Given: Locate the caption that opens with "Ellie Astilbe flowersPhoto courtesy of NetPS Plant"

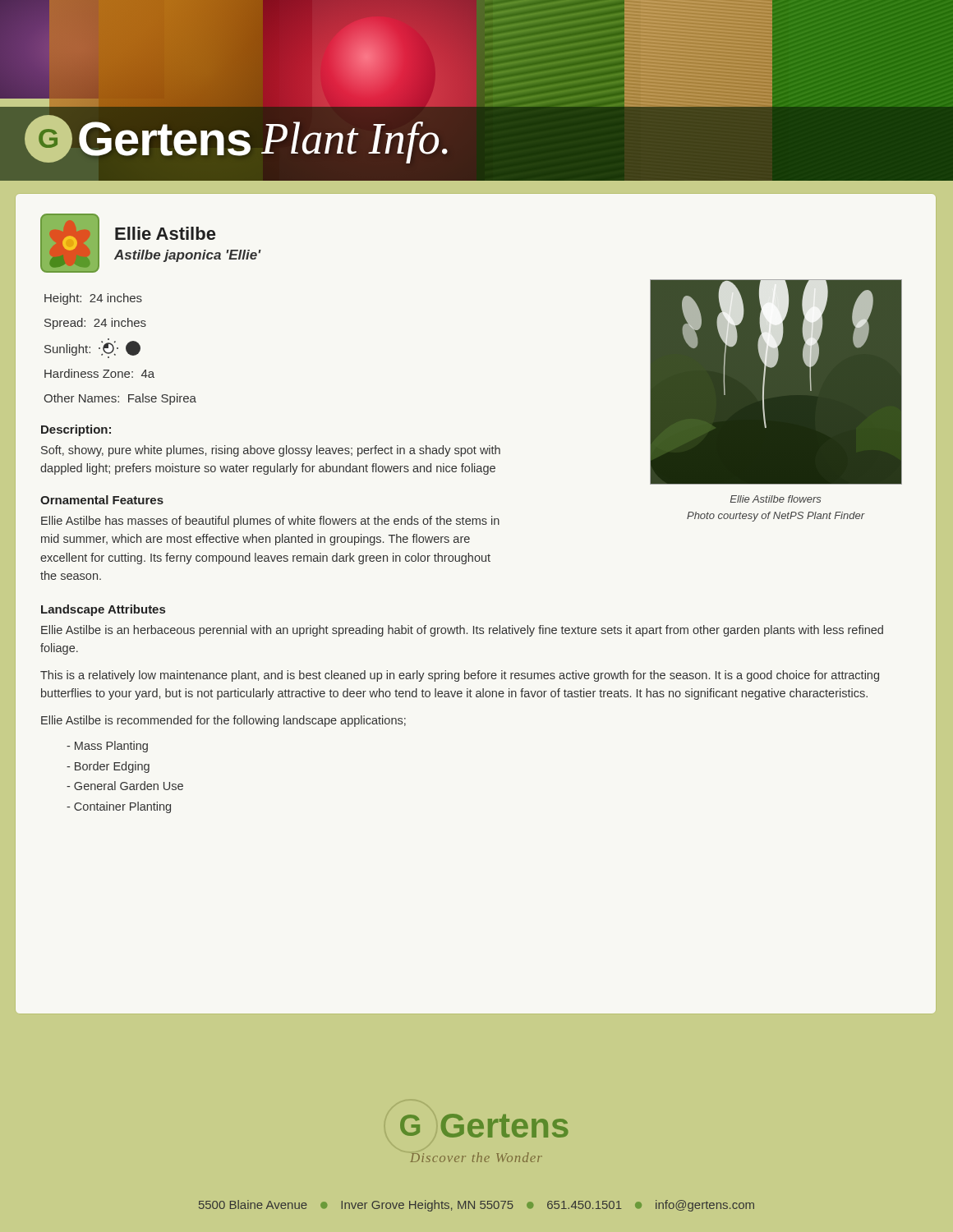Looking at the screenshot, I should pyautogui.click(x=776, y=507).
